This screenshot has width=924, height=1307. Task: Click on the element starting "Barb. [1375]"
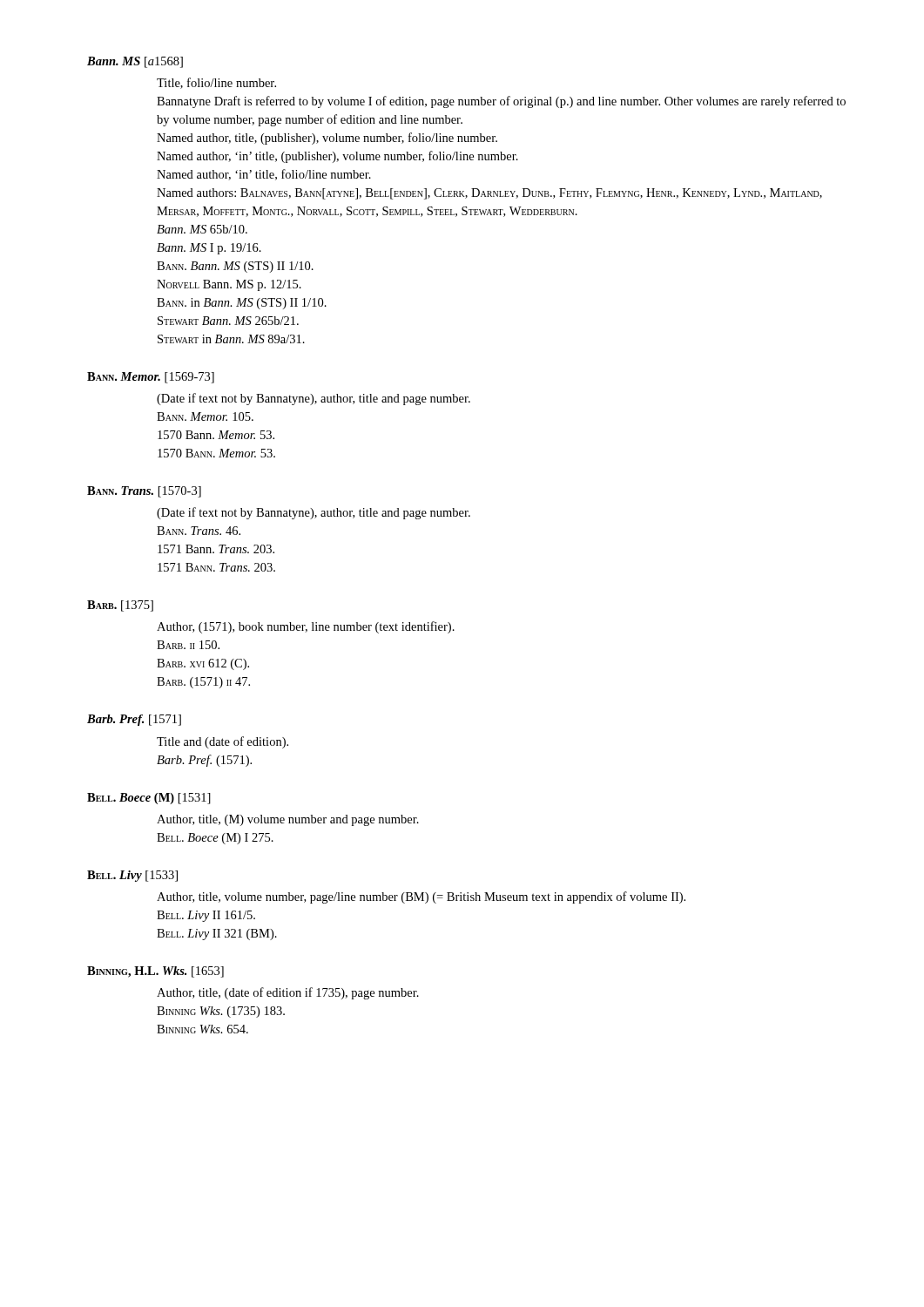[x=121, y=605]
